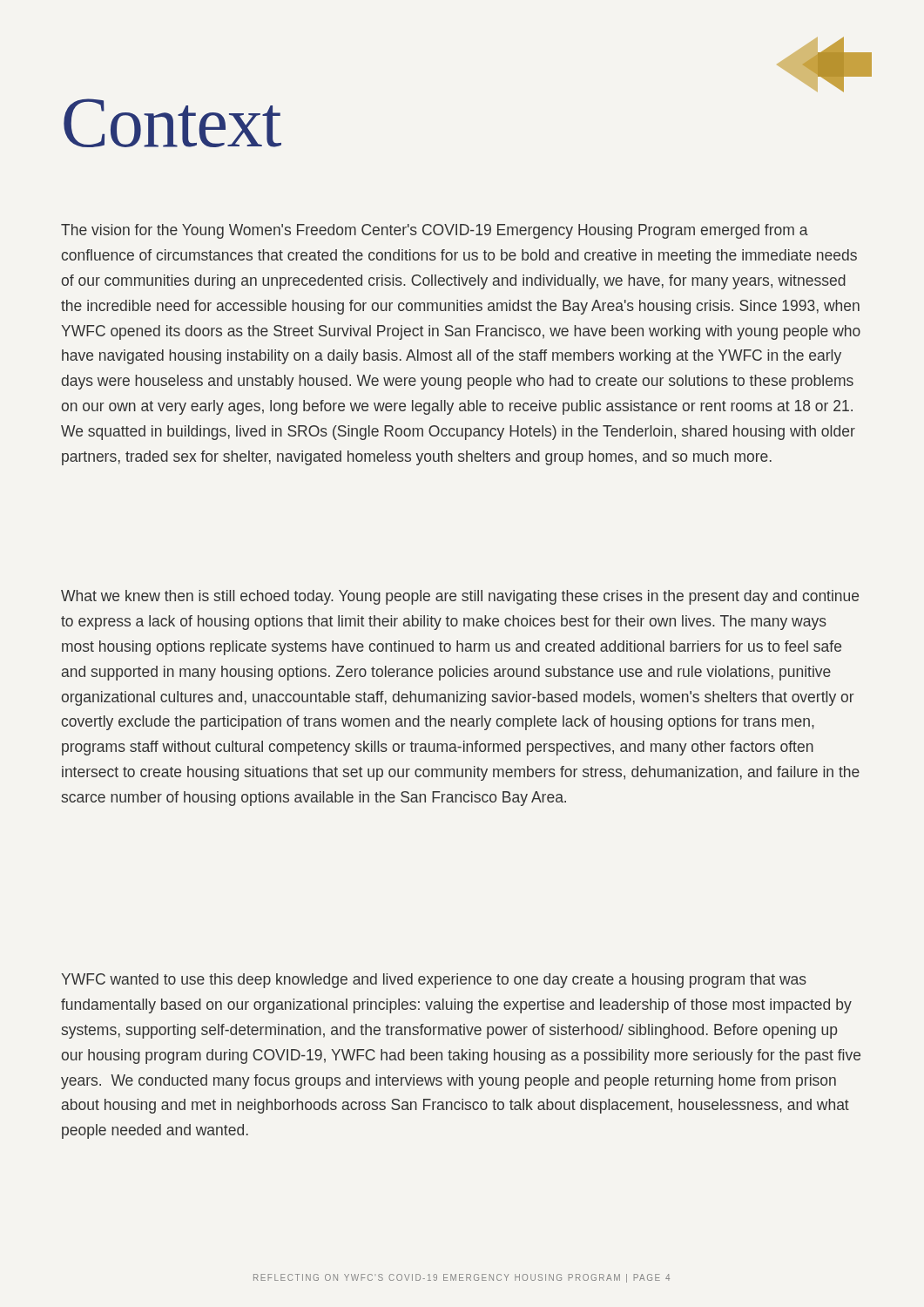Select the logo
Screen dimensions: 1307x924
[x=824, y=64]
